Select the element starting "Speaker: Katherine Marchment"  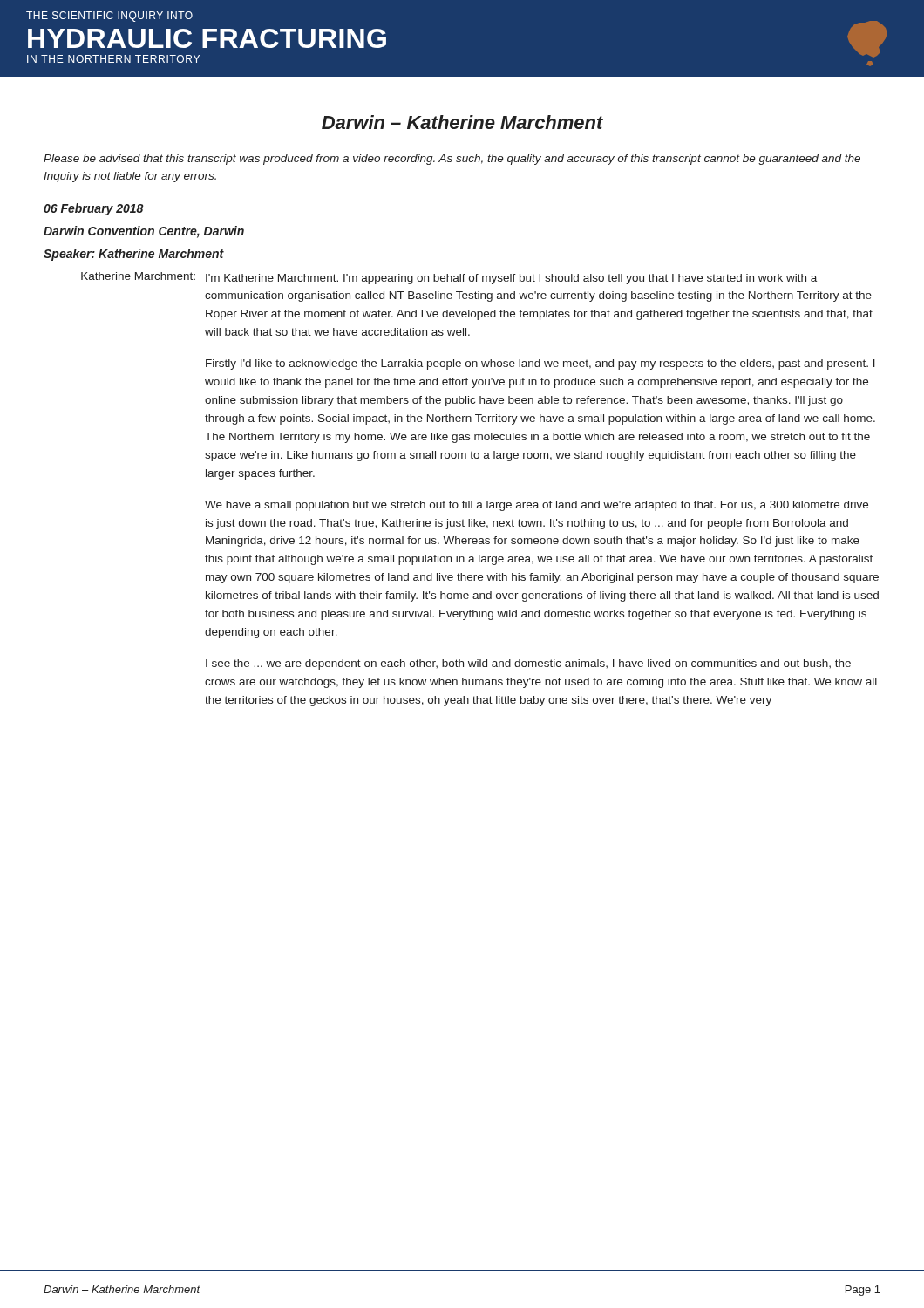tap(134, 255)
